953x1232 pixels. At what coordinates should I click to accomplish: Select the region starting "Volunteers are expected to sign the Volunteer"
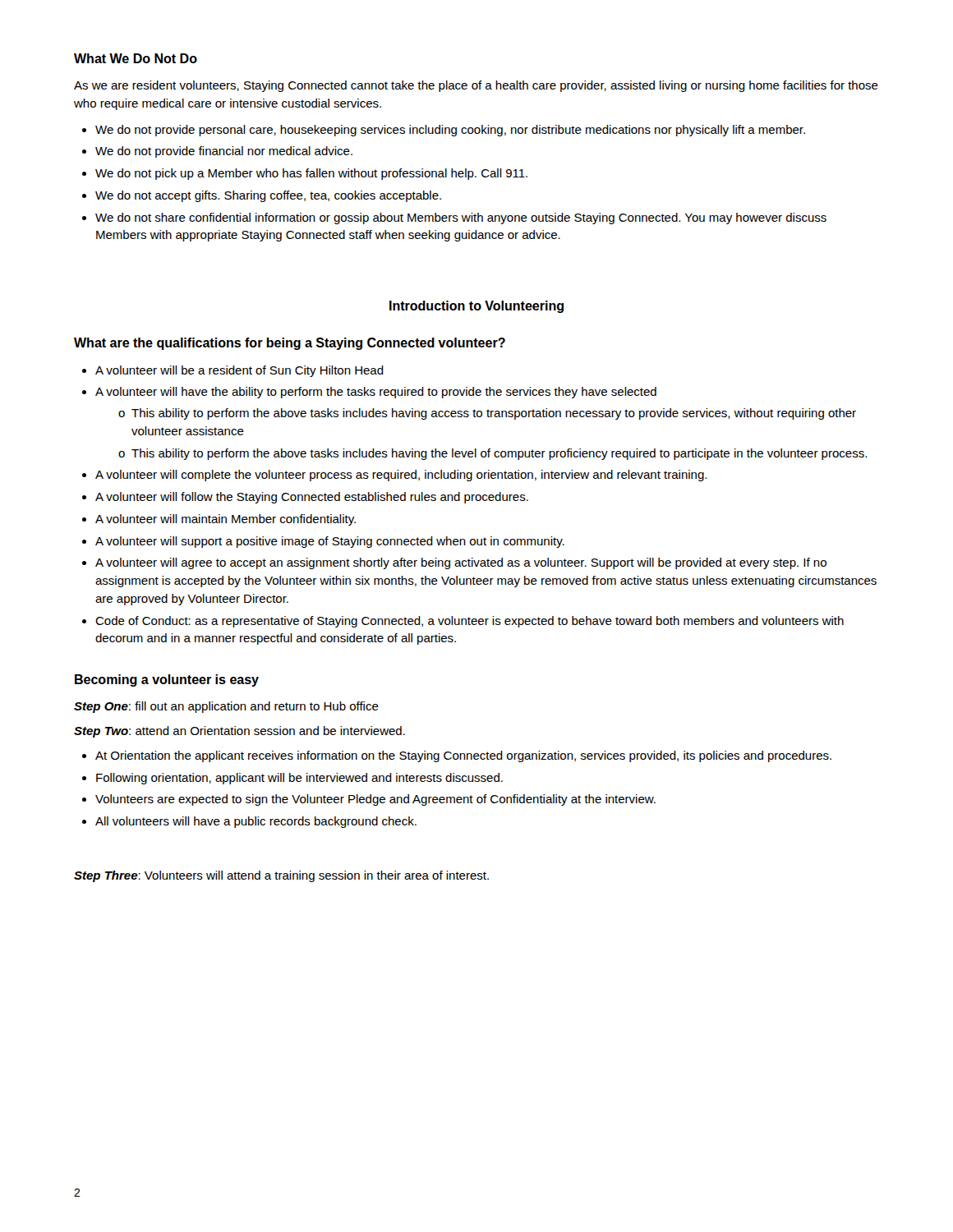click(x=376, y=799)
